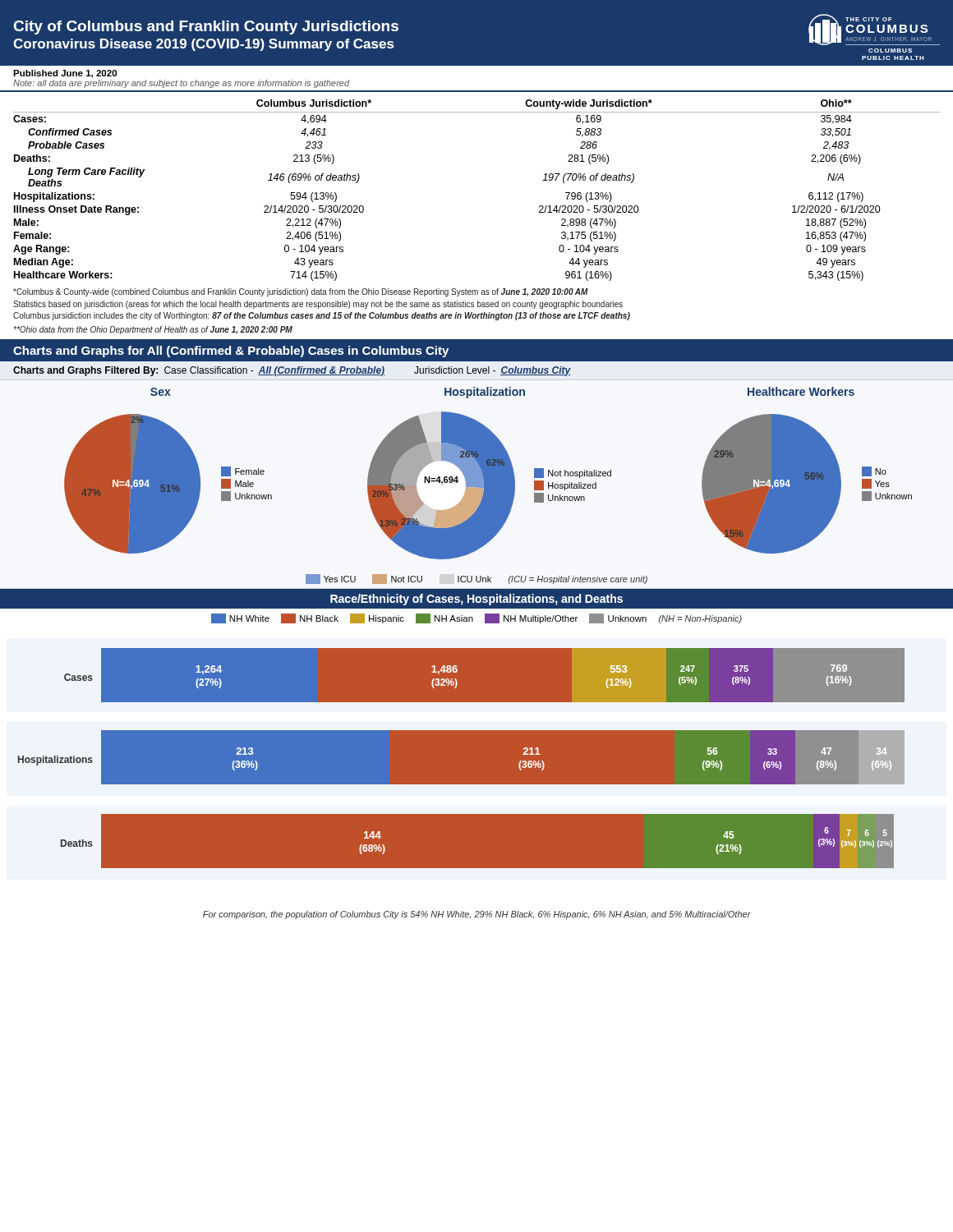This screenshot has height=1232, width=953.
Task: Click the passage that begins "Columbus & County-wide (combined Columbus and"
Action: (x=322, y=304)
